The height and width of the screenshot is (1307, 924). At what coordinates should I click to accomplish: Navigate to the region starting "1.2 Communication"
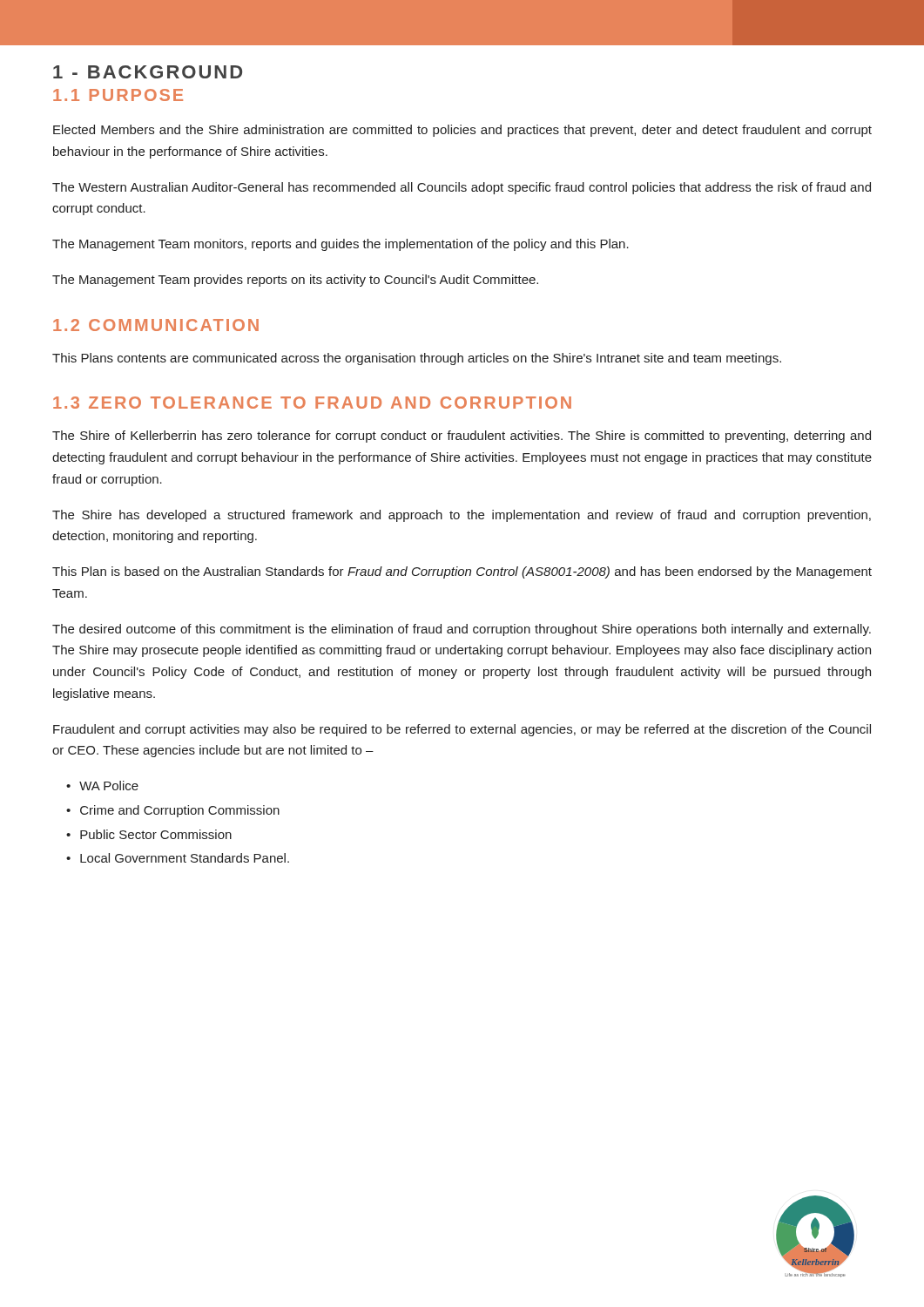pyautogui.click(x=157, y=325)
